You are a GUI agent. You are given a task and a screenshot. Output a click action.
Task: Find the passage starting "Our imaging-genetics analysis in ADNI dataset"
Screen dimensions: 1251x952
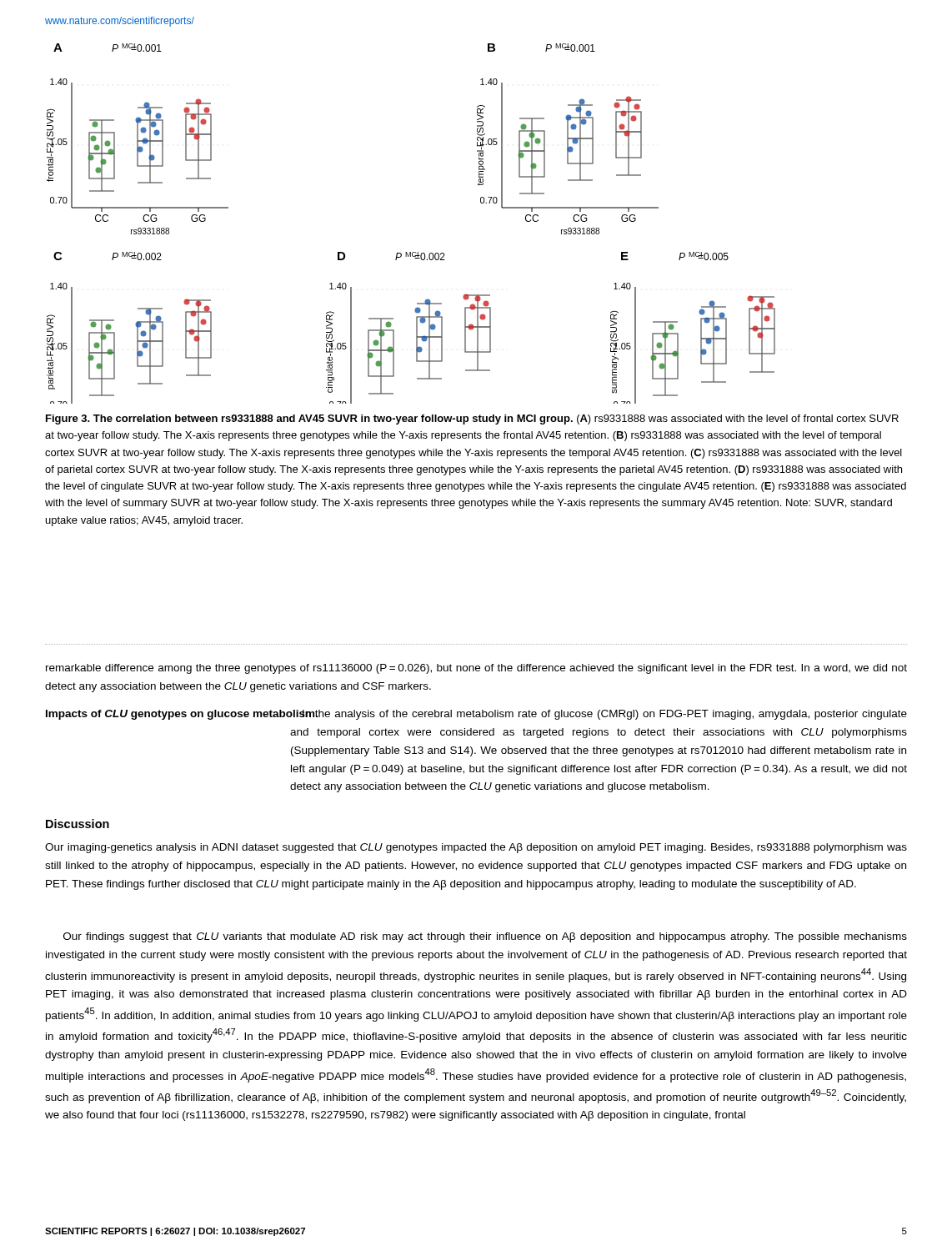476,865
